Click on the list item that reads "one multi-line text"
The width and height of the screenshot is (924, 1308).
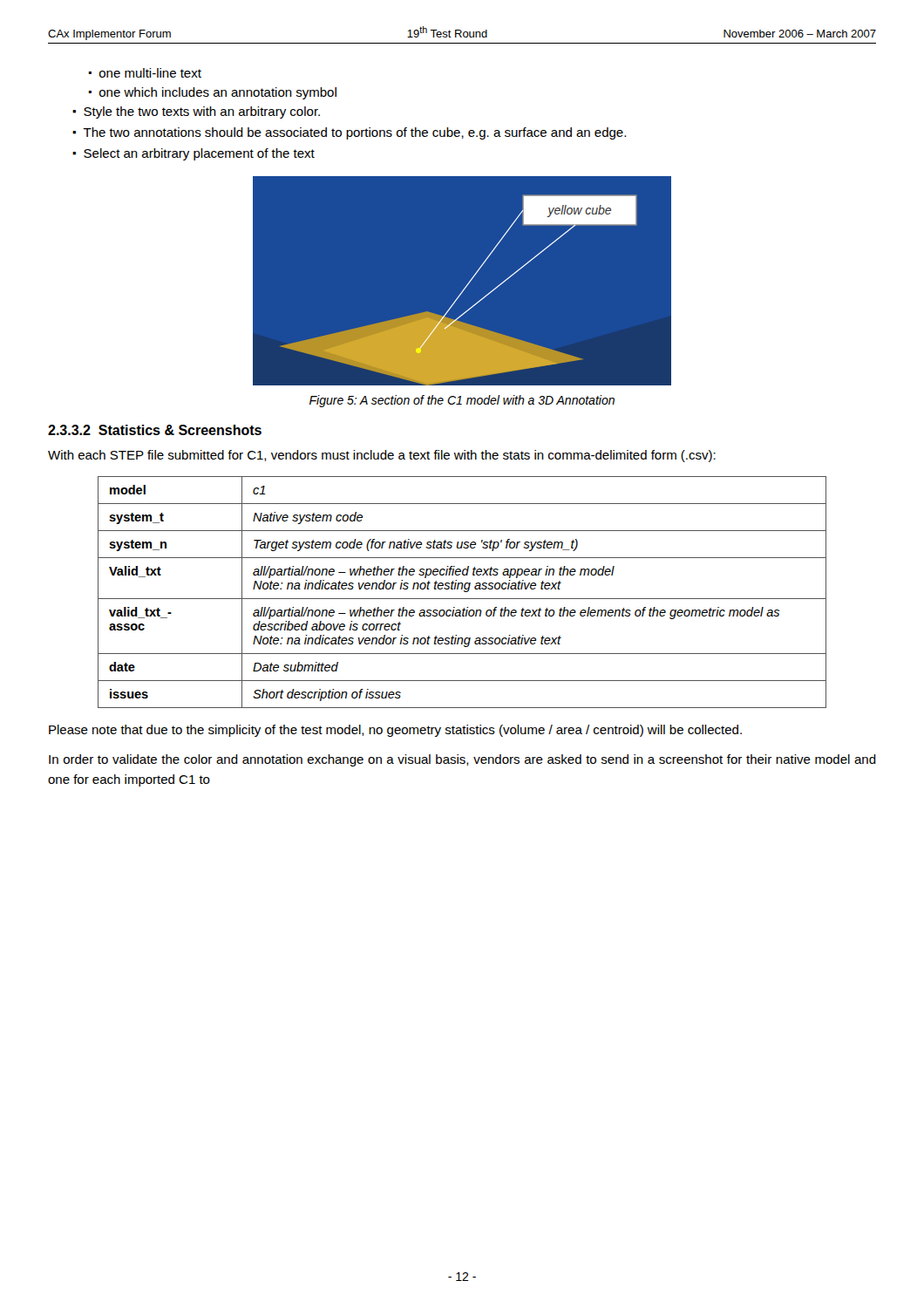(x=150, y=73)
